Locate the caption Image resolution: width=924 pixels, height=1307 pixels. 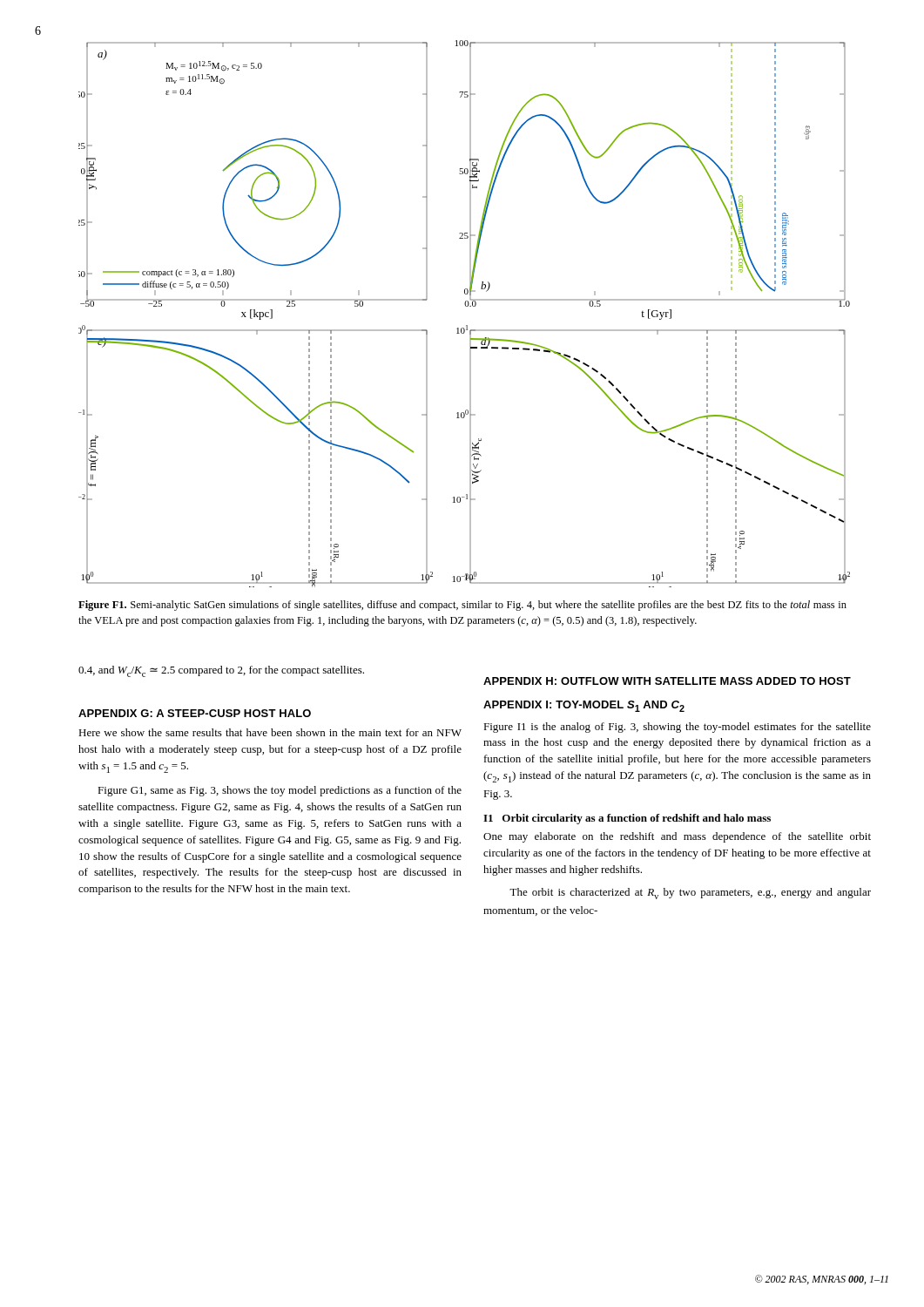point(462,612)
